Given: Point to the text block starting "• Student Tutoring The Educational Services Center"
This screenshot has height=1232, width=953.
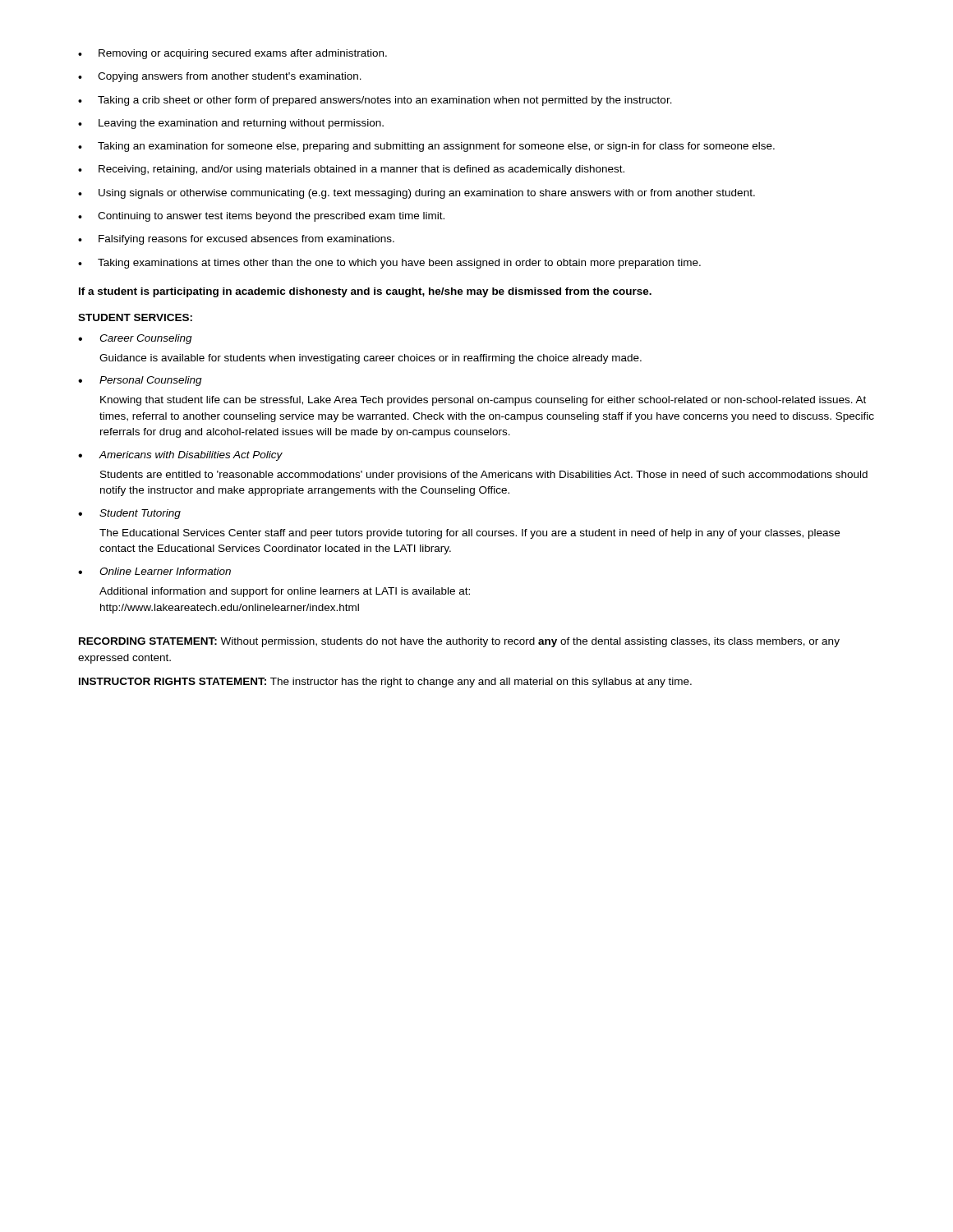Looking at the screenshot, I should pyautogui.click(x=476, y=532).
